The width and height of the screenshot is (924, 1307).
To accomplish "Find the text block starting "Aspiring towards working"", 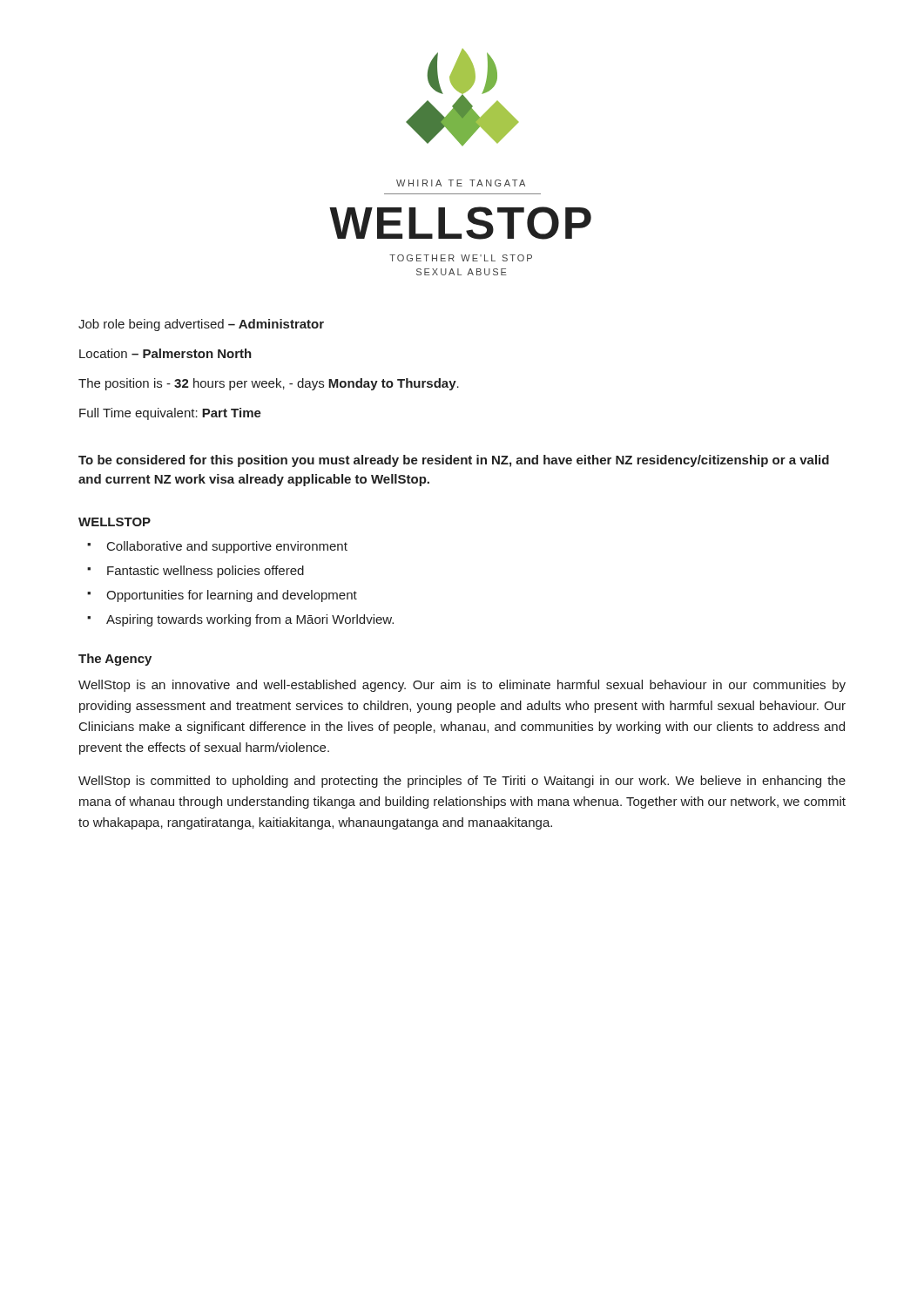I will 251,619.
